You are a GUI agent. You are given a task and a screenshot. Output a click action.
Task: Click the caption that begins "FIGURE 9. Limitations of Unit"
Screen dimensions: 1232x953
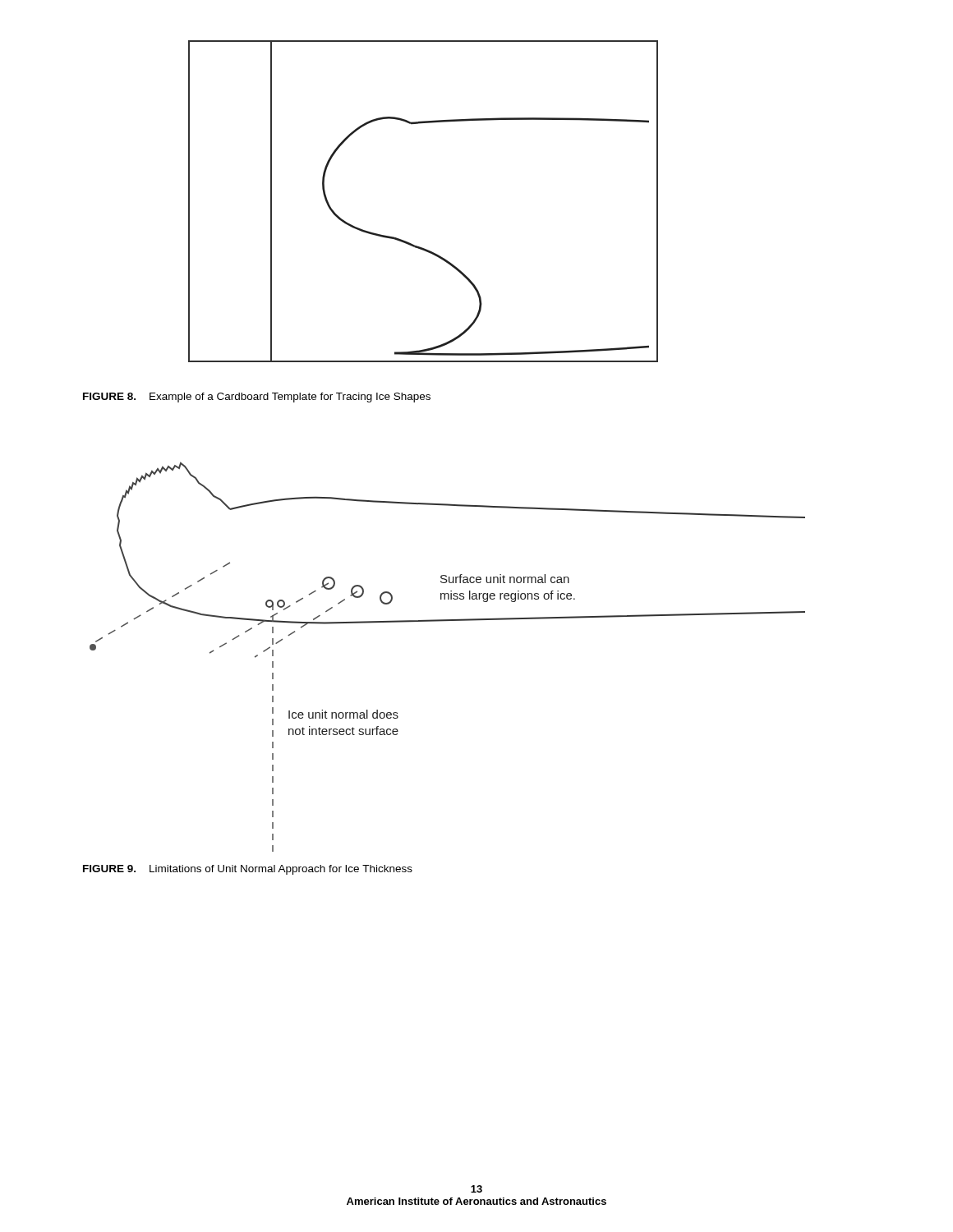coord(247,869)
